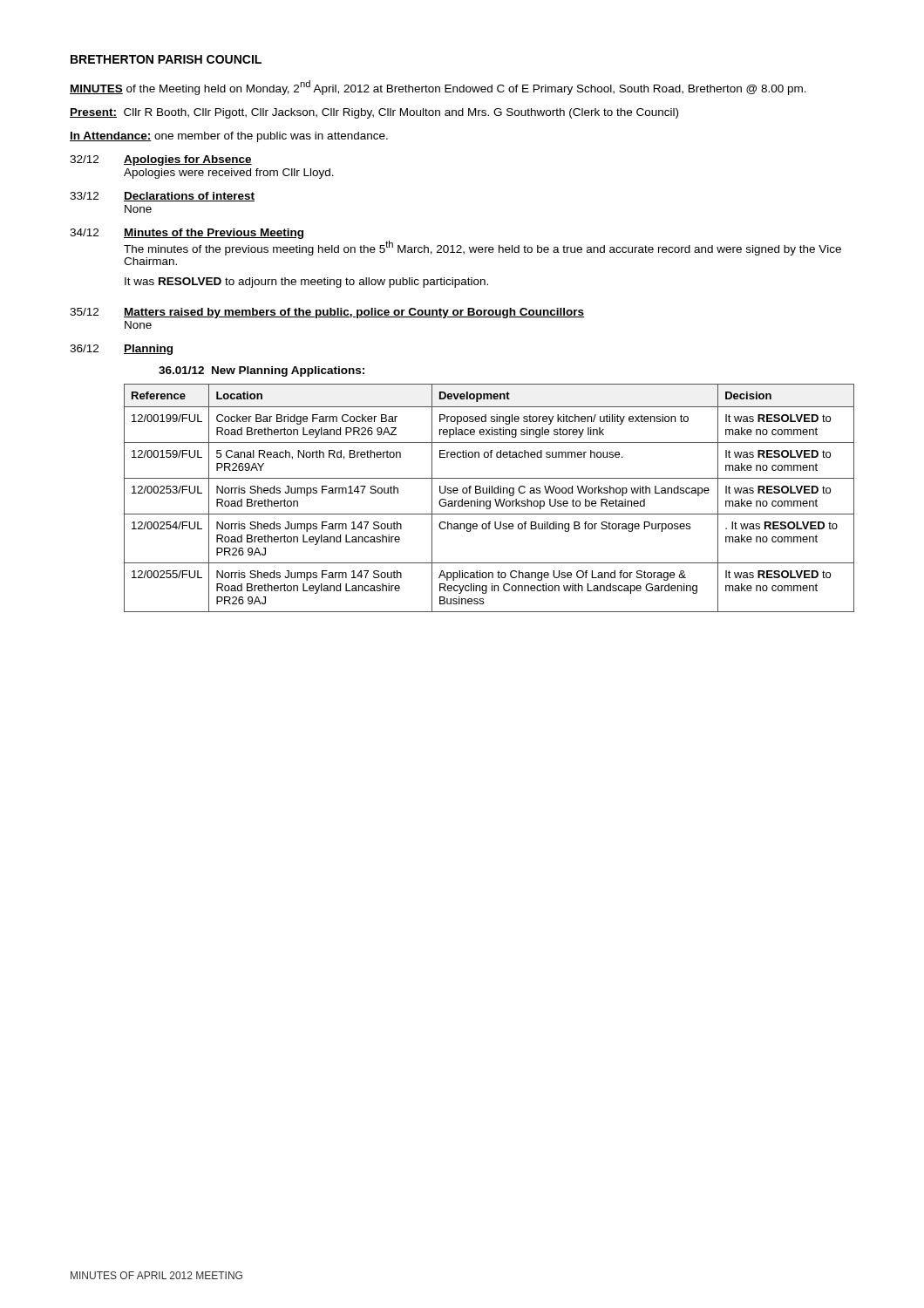The height and width of the screenshot is (1308, 924).
Task: Navigate to the text starting "32/12 Apologies for Absence Apologies were received from"
Action: coord(161,160)
